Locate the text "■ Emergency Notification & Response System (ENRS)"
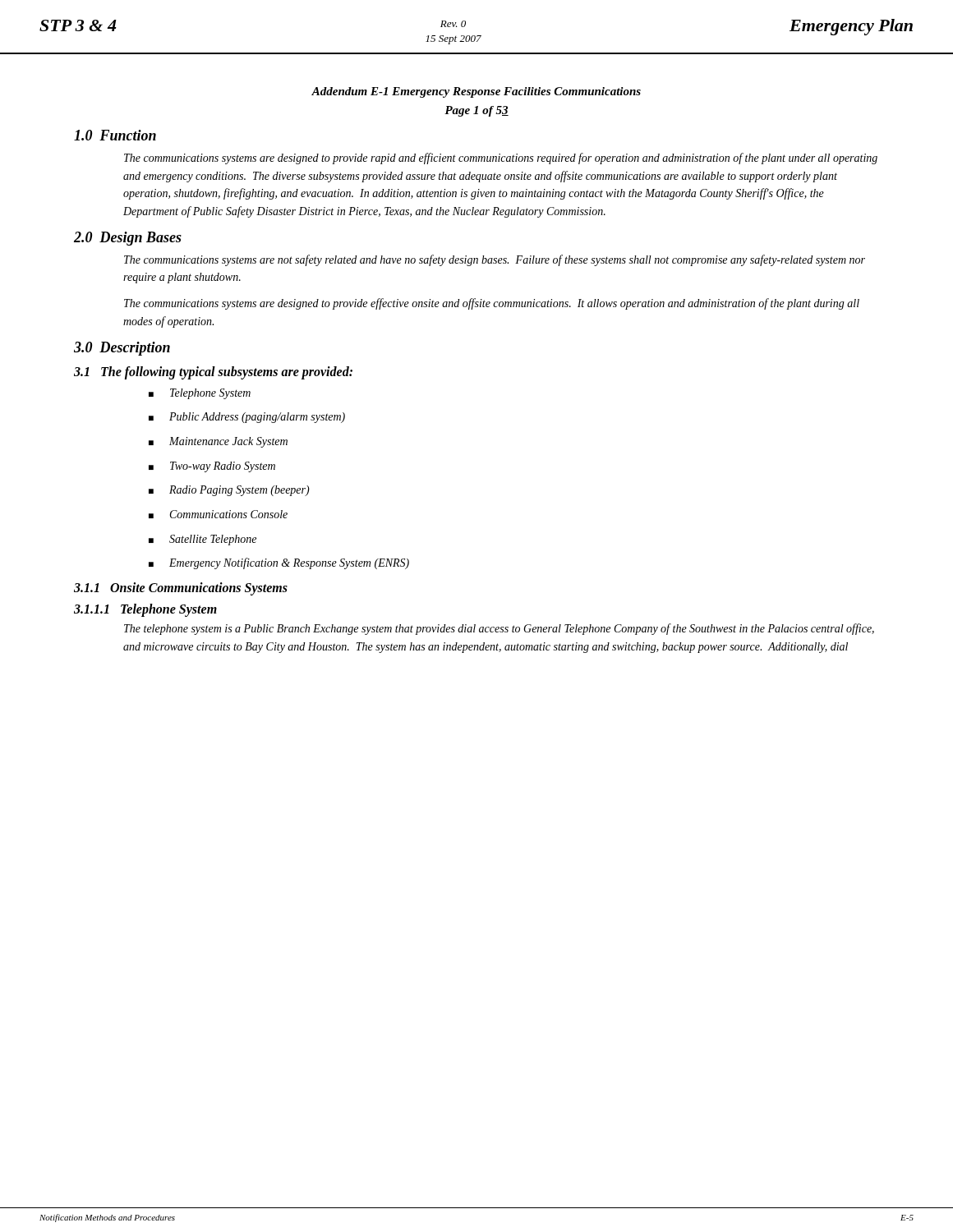 (279, 564)
